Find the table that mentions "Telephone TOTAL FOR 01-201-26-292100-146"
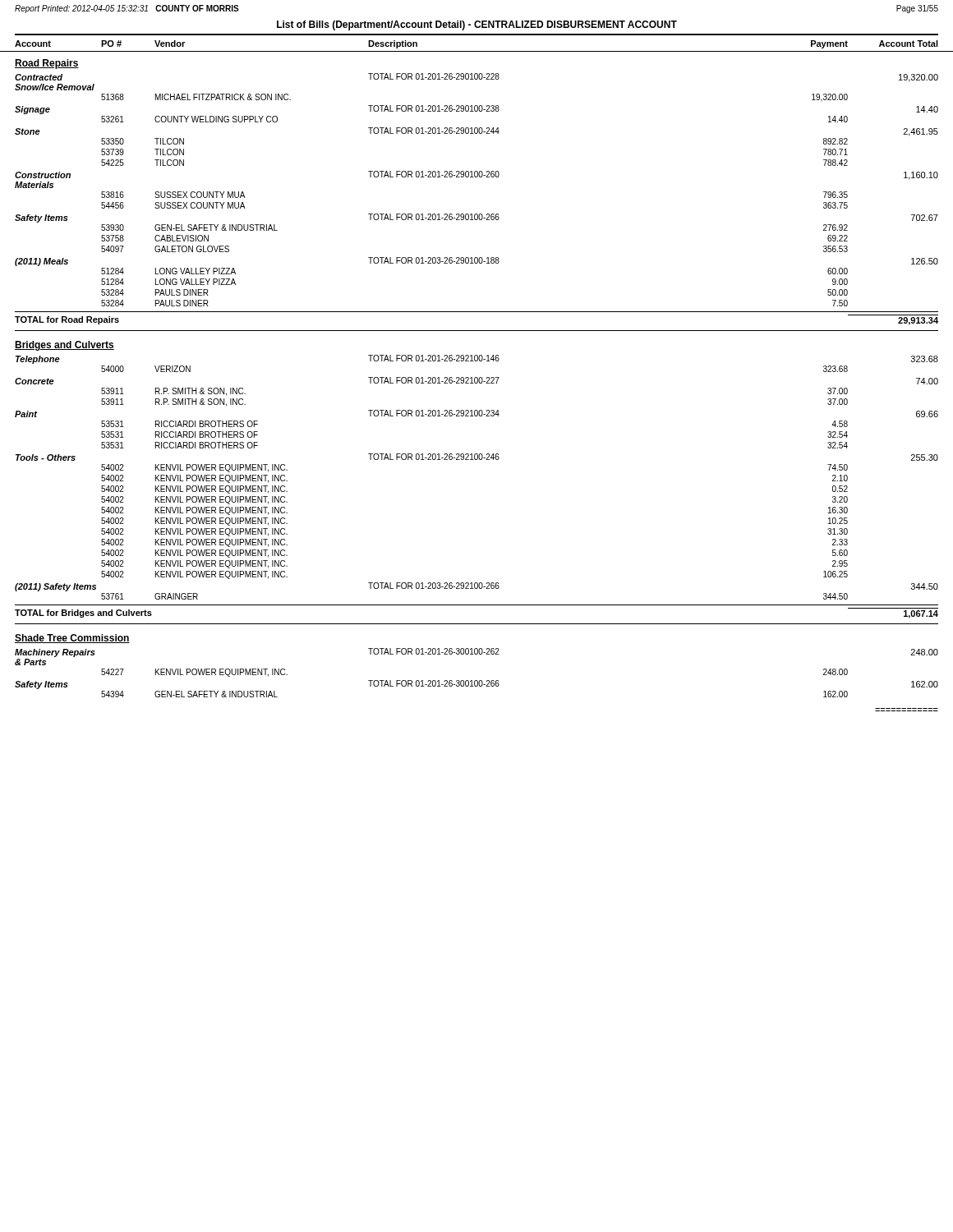Image resolution: width=953 pixels, height=1232 pixels. tap(476, 486)
